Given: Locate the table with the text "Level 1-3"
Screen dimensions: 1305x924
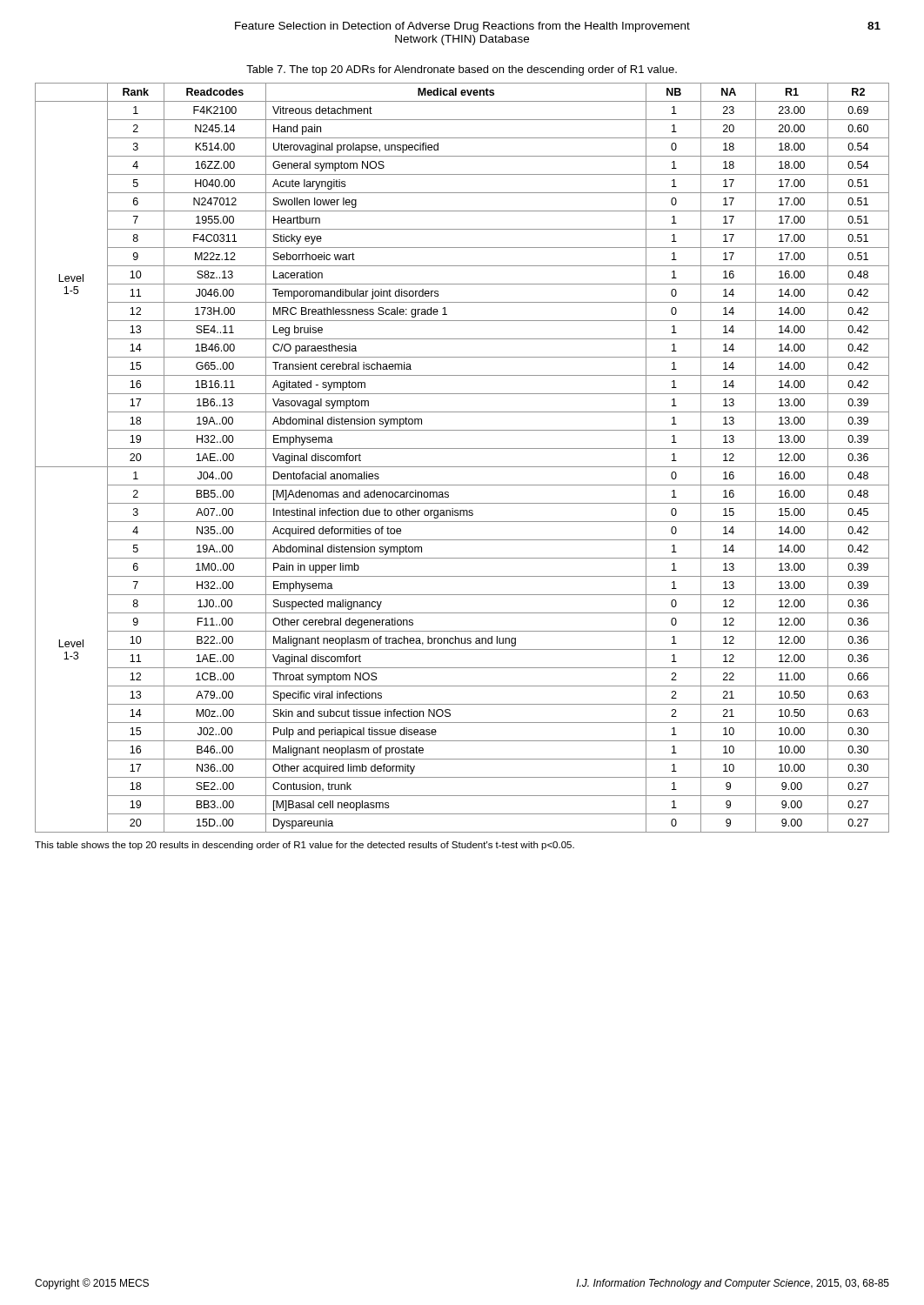Looking at the screenshot, I should (x=462, y=458).
